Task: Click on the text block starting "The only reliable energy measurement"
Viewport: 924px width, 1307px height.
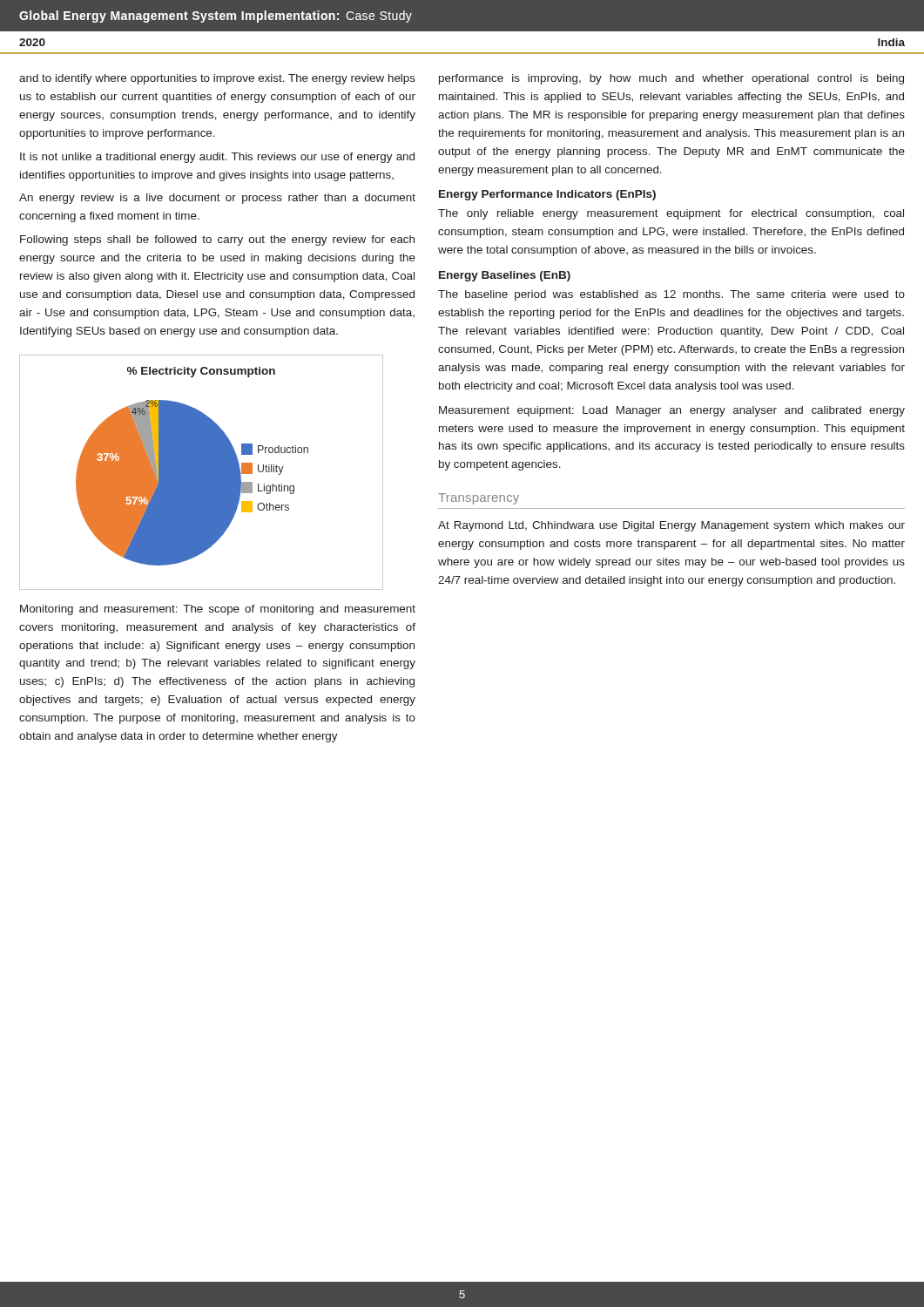Action: pyautogui.click(x=671, y=232)
